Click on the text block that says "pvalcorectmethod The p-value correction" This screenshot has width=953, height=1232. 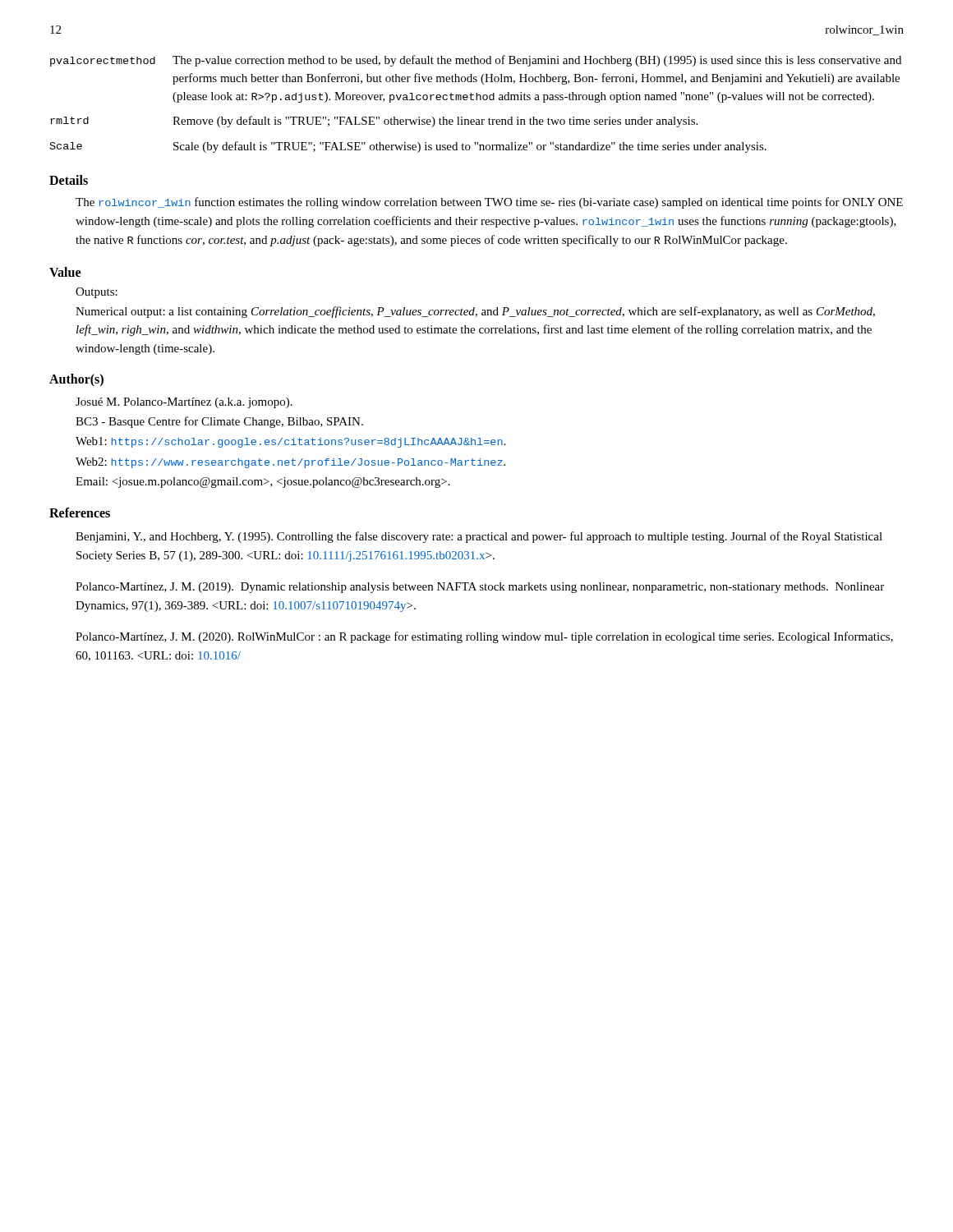click(476, 104)
